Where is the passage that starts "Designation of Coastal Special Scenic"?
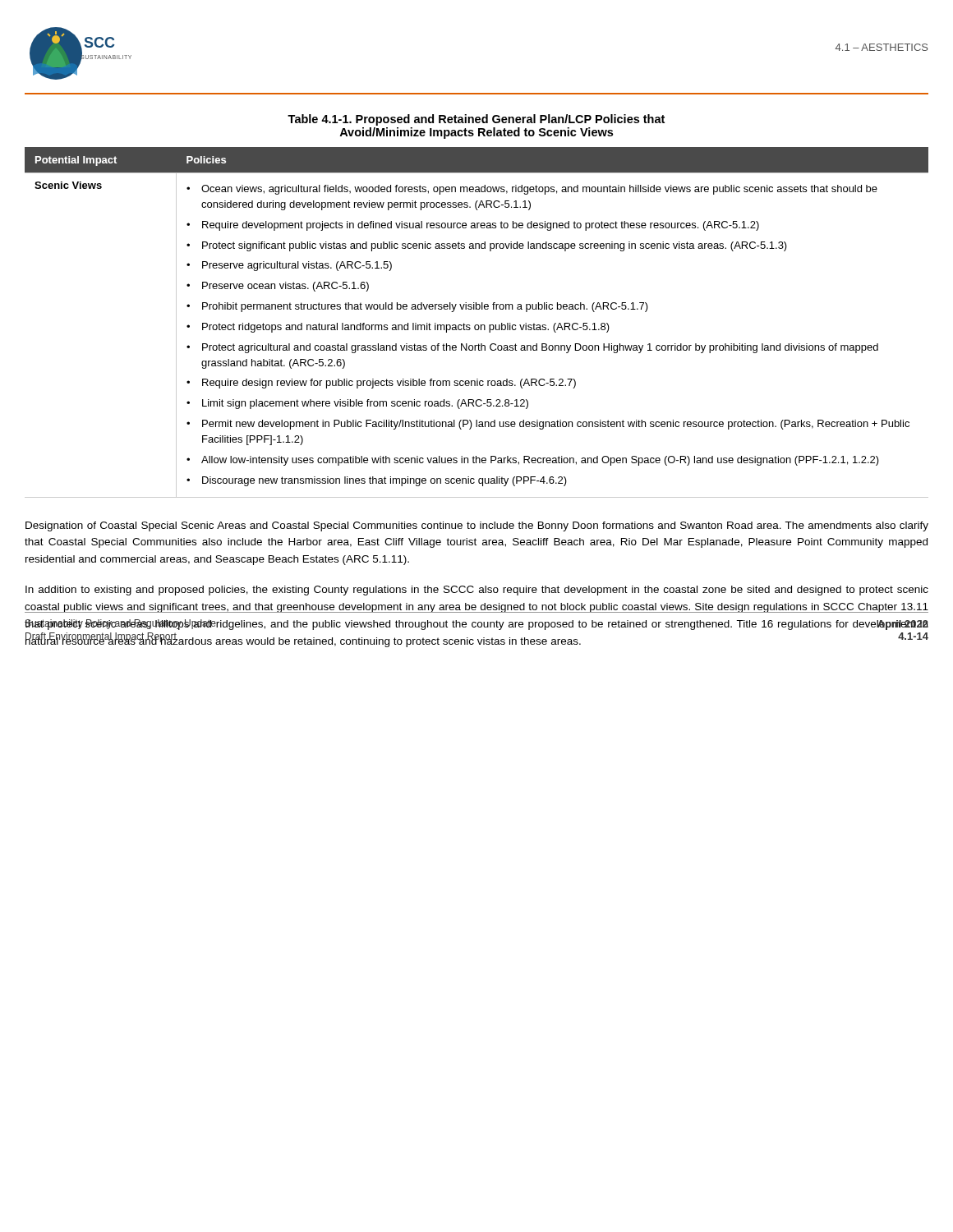Viewport: 953px width, 1232px height. (x=476, y=542)
